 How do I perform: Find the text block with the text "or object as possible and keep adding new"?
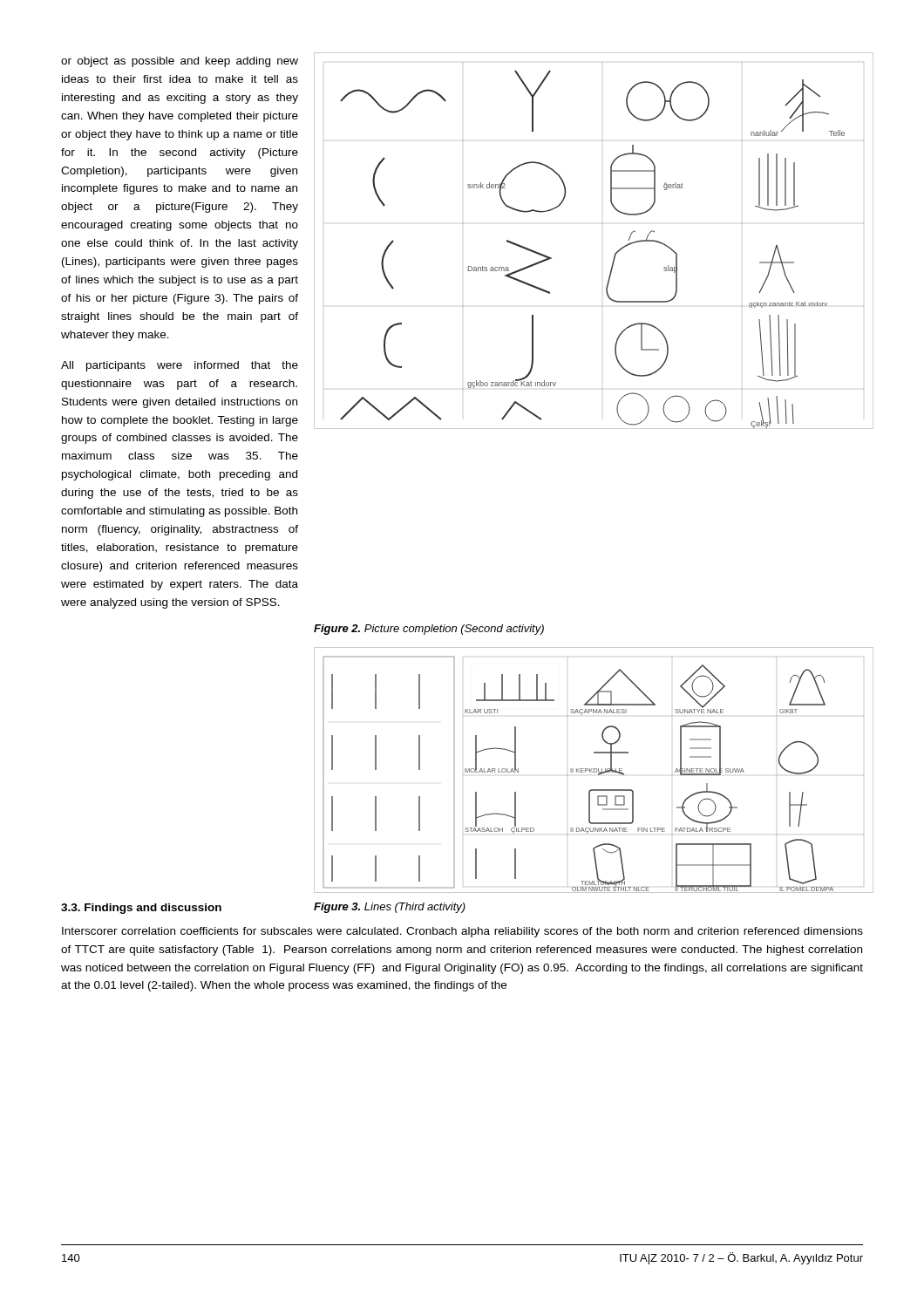[180, 197]
